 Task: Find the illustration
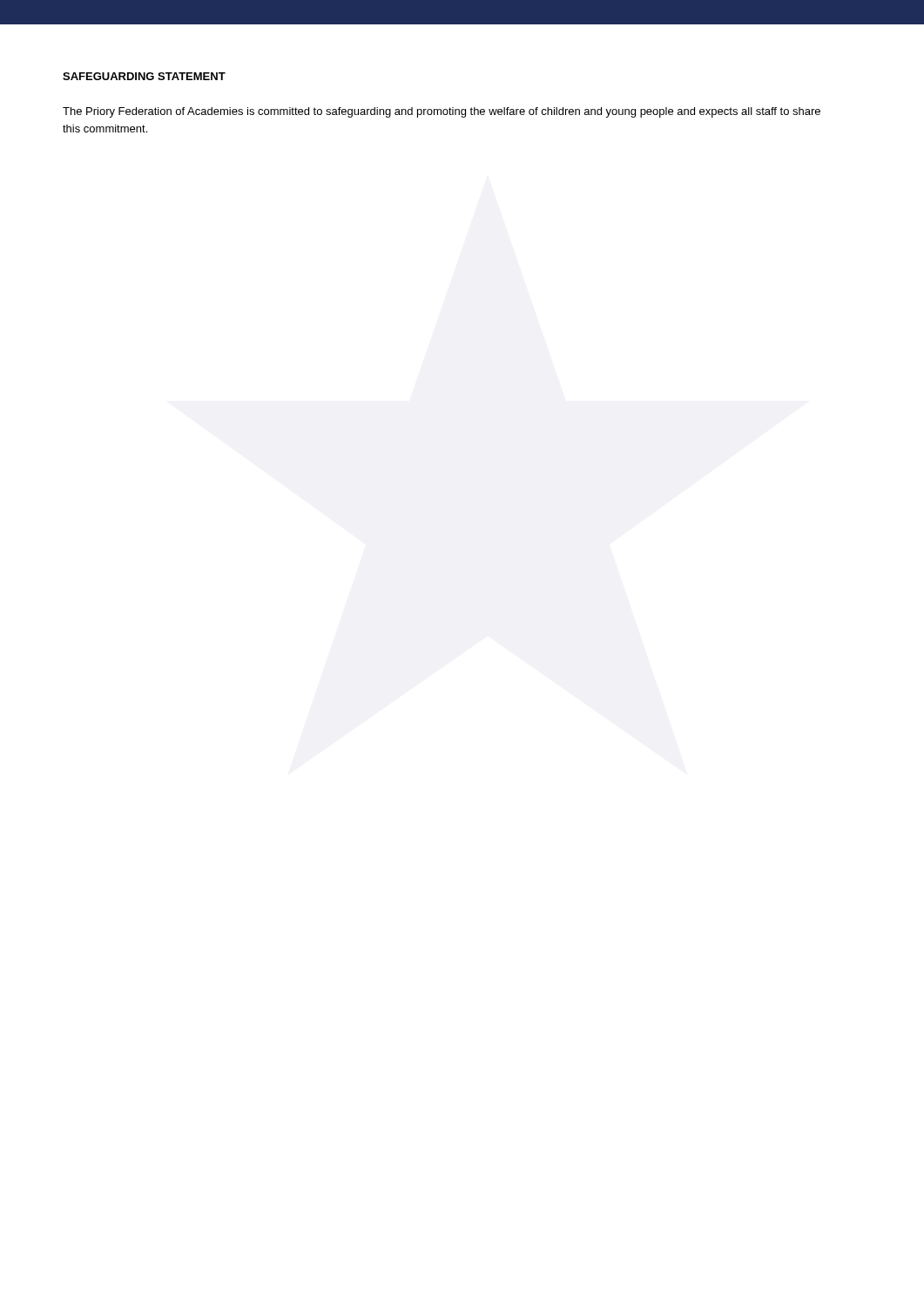(488, 488)
